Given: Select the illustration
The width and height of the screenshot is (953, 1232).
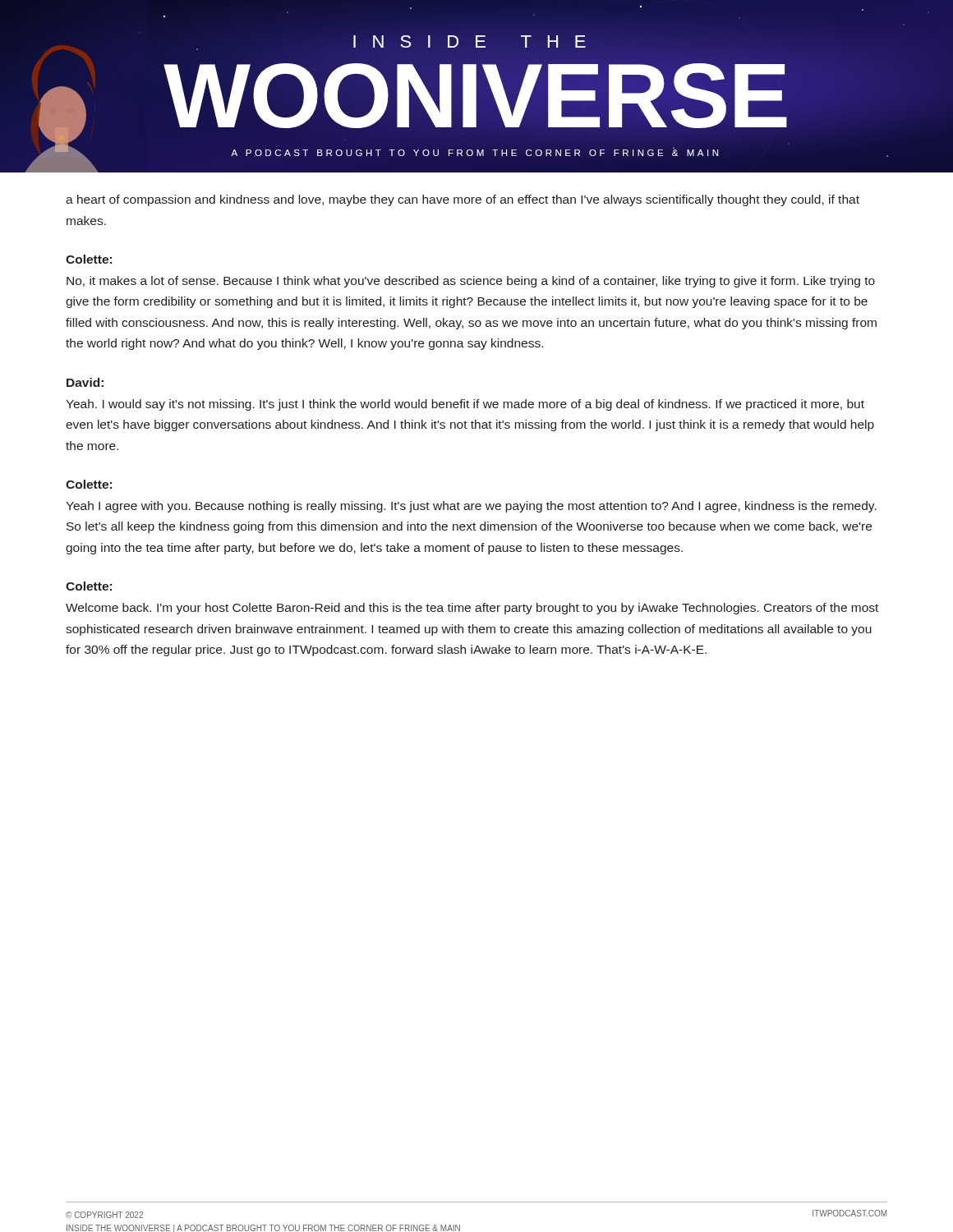Looking at the screenshot, I should click(x=476, y=86).
